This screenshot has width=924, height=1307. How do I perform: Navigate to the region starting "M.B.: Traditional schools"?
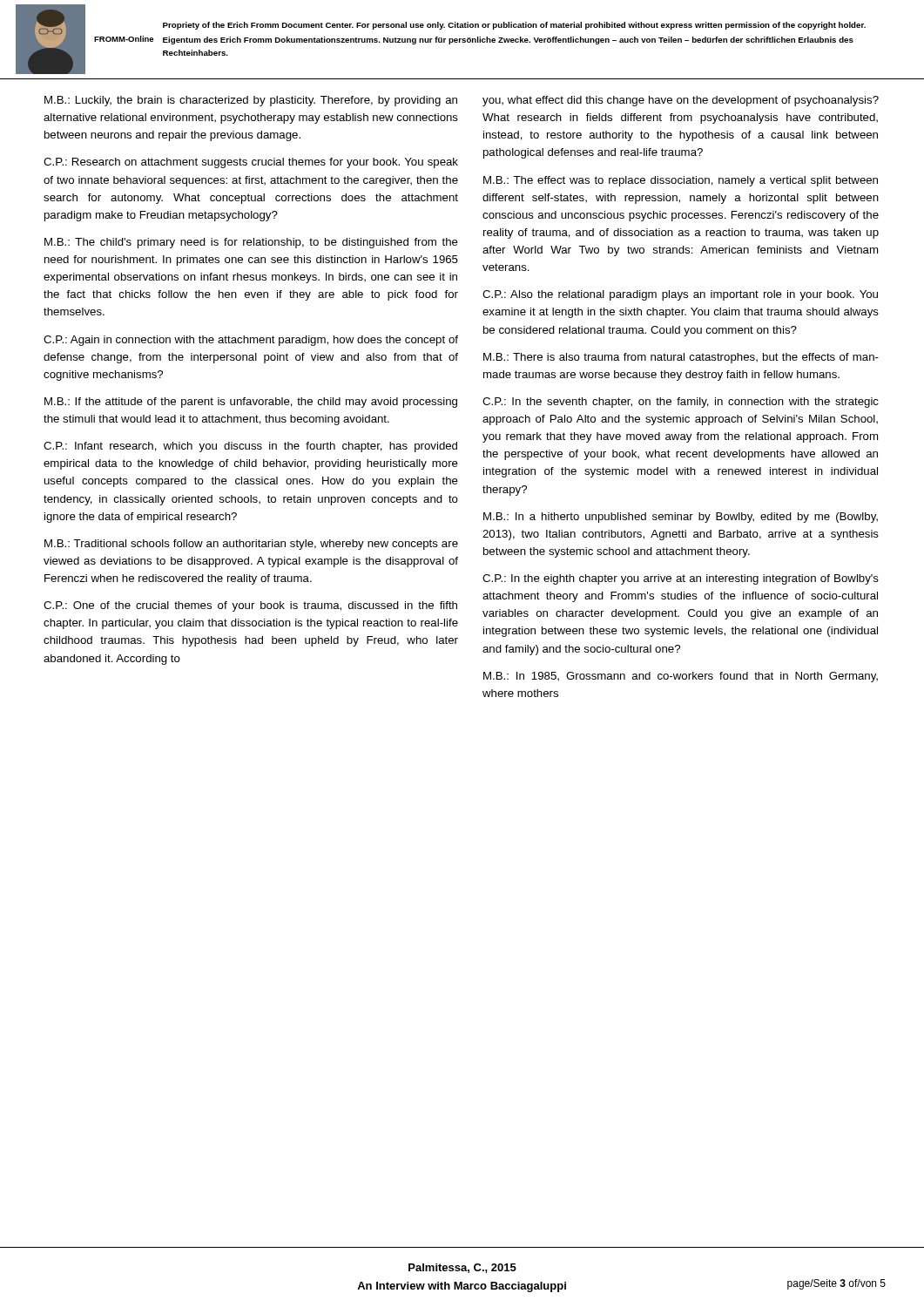251,561
